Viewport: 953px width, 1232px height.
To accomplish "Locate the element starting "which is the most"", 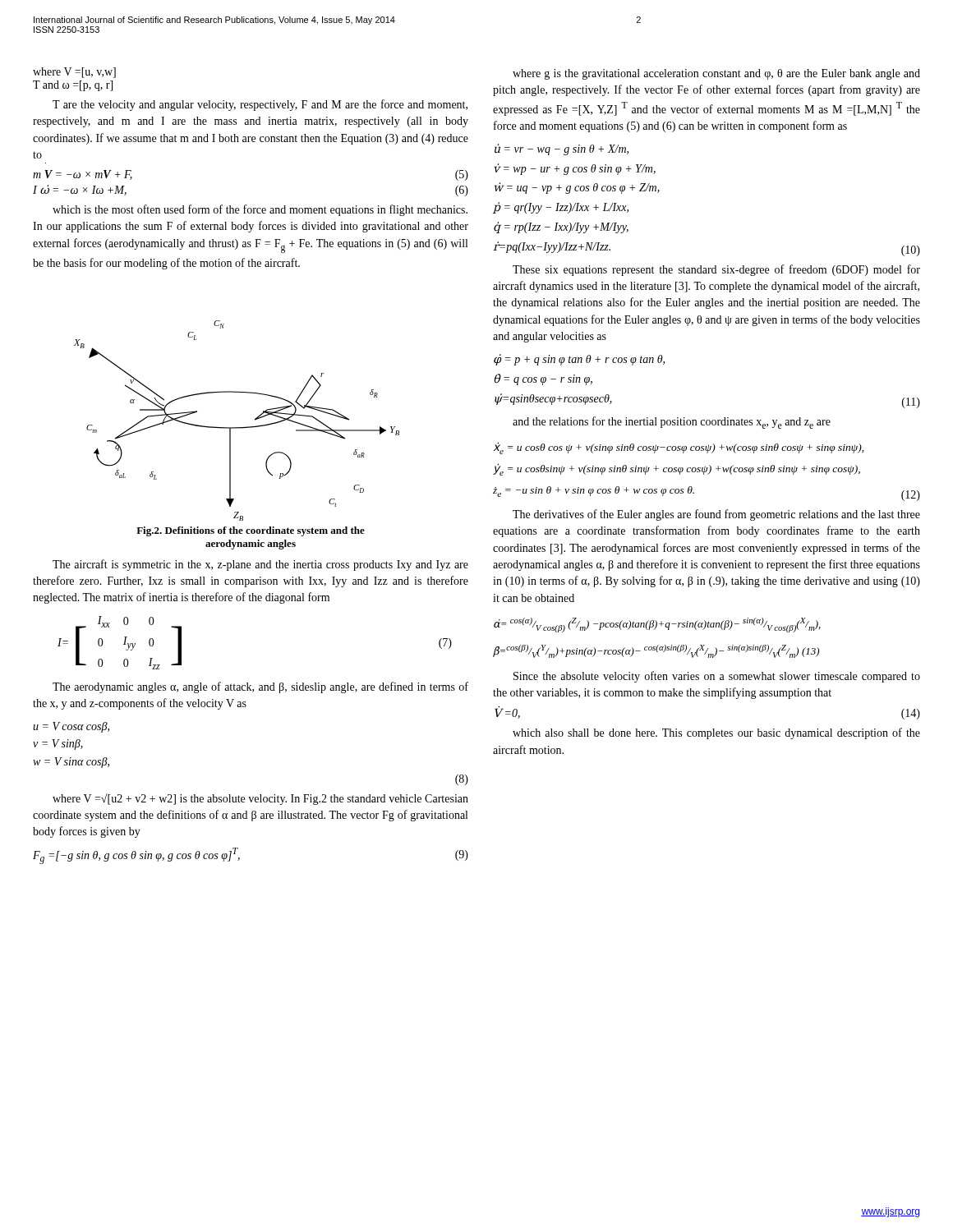I will pos(251,236).
